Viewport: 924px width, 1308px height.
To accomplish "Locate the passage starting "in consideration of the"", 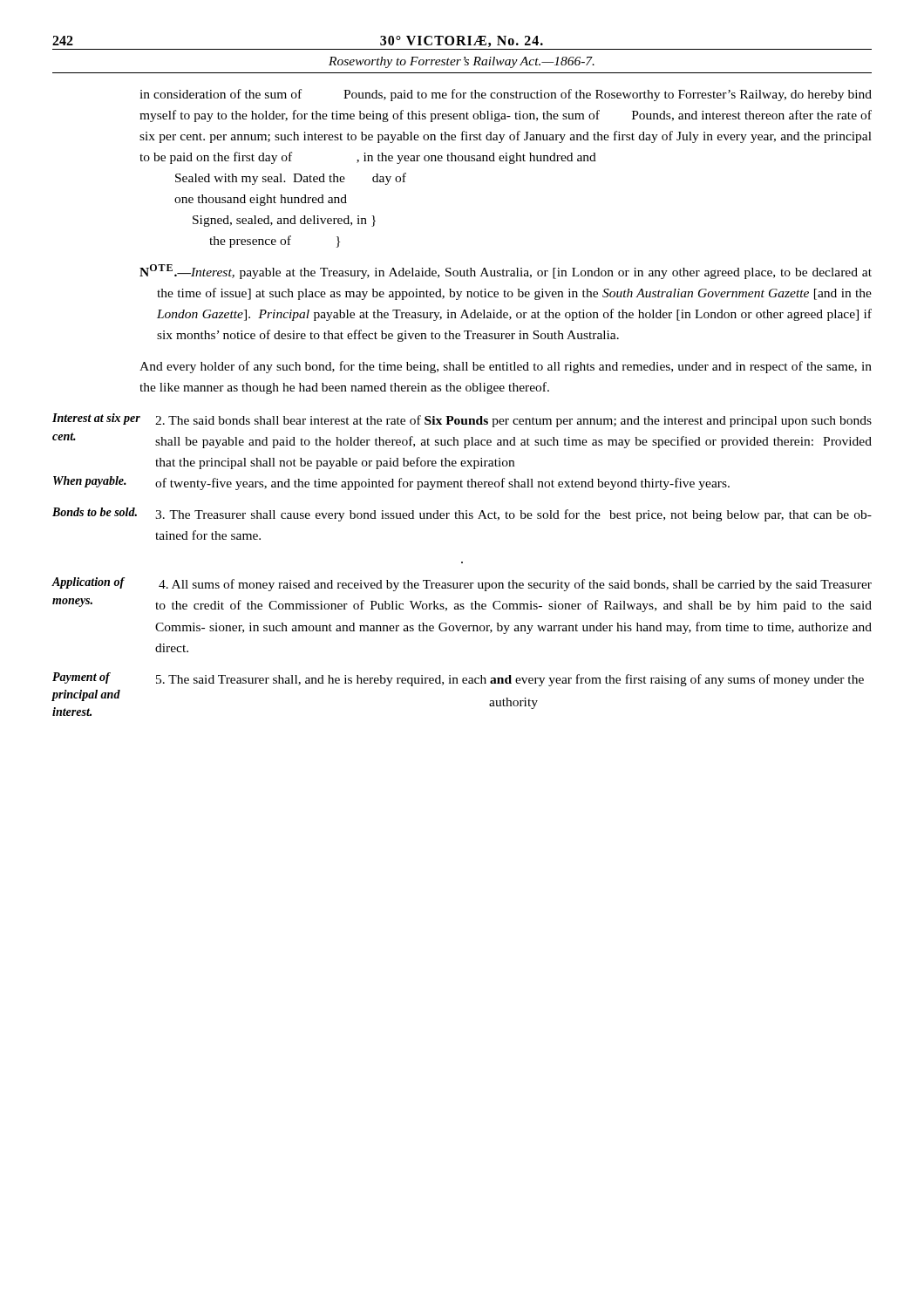I will pos(506,169).
